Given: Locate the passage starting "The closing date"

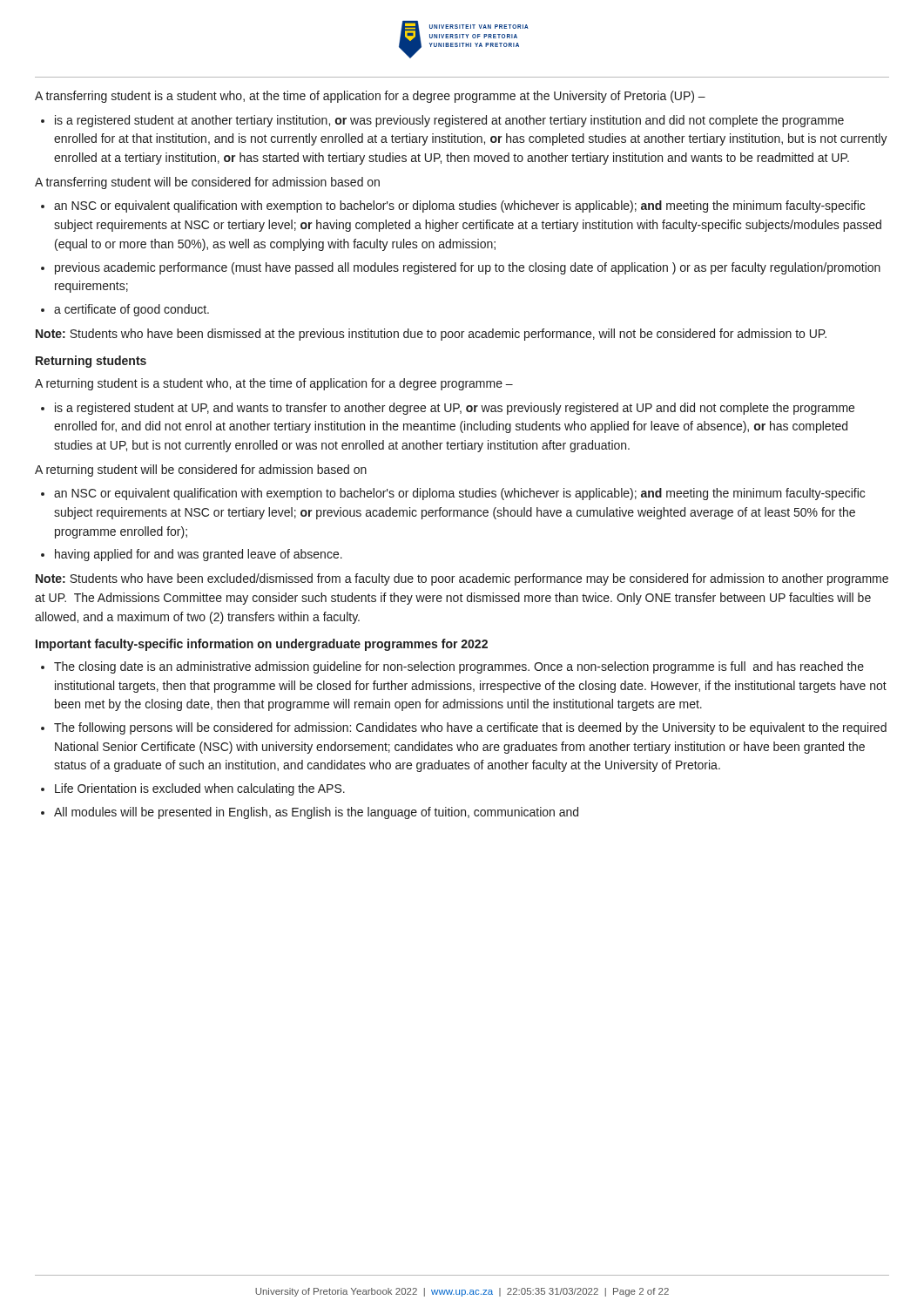Looking at the screenshot, I should pos(470,685).
